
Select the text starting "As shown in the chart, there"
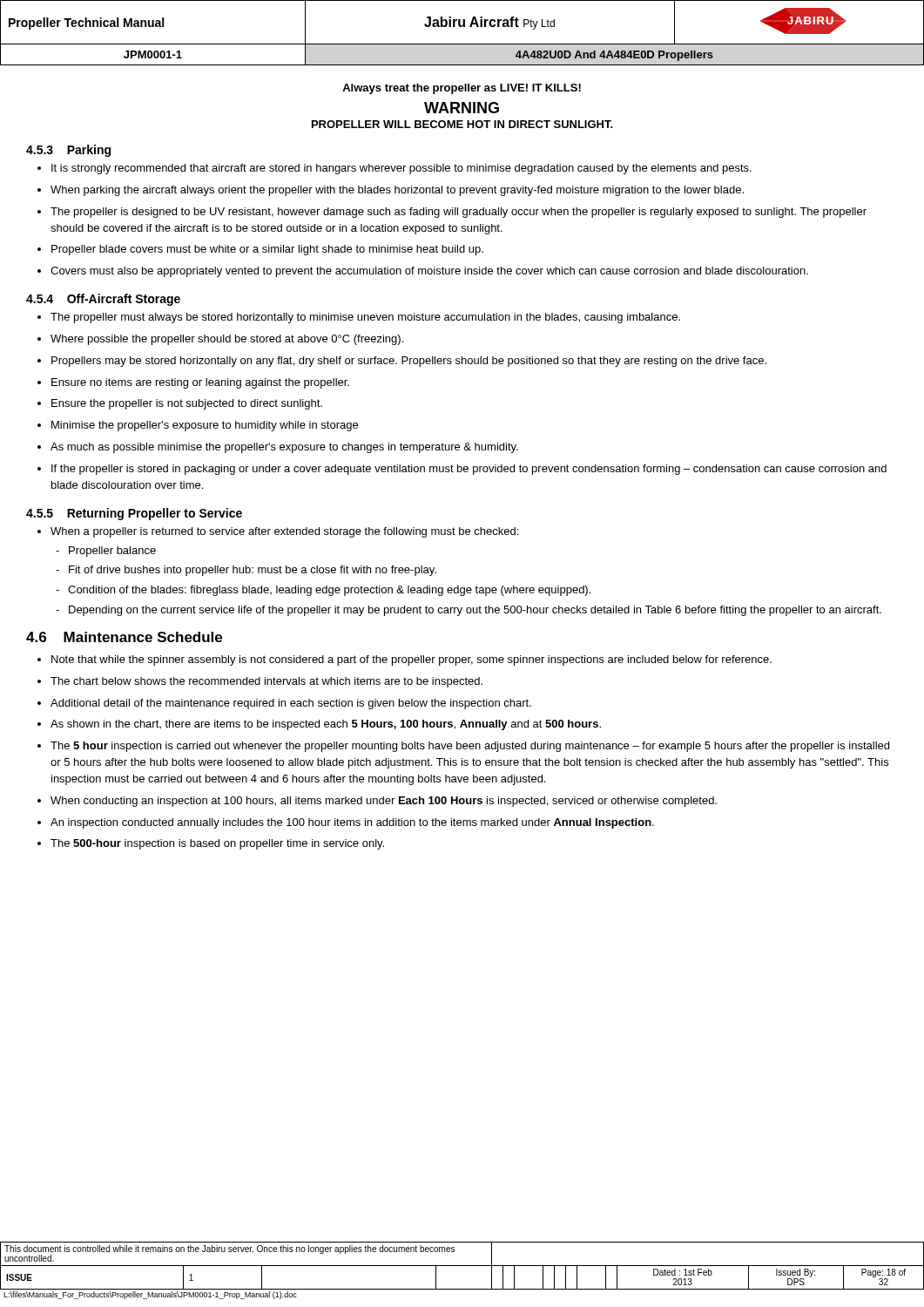462,725
